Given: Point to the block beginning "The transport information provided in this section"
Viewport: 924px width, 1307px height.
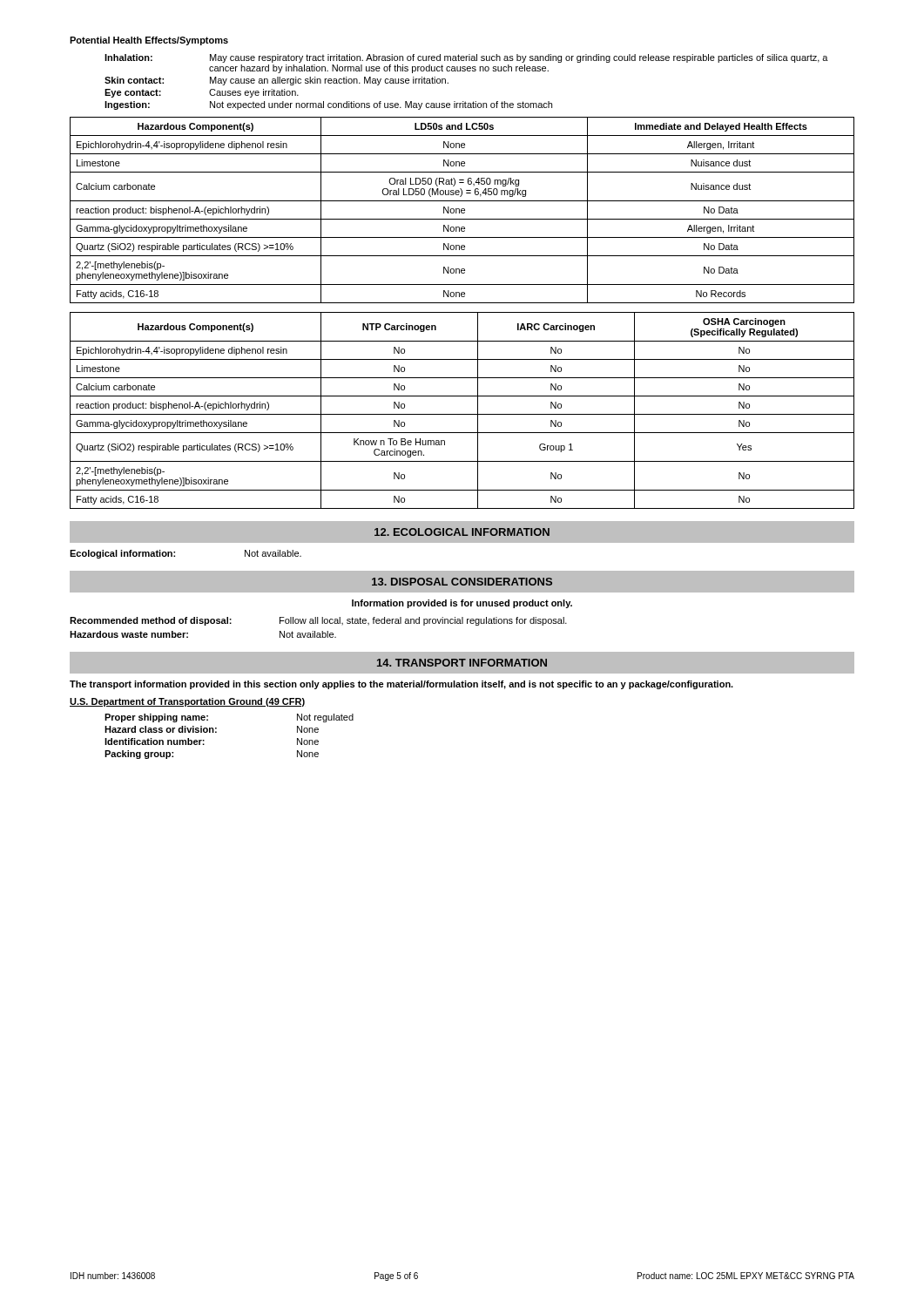Looking at the screenshot, I should 402,684.
